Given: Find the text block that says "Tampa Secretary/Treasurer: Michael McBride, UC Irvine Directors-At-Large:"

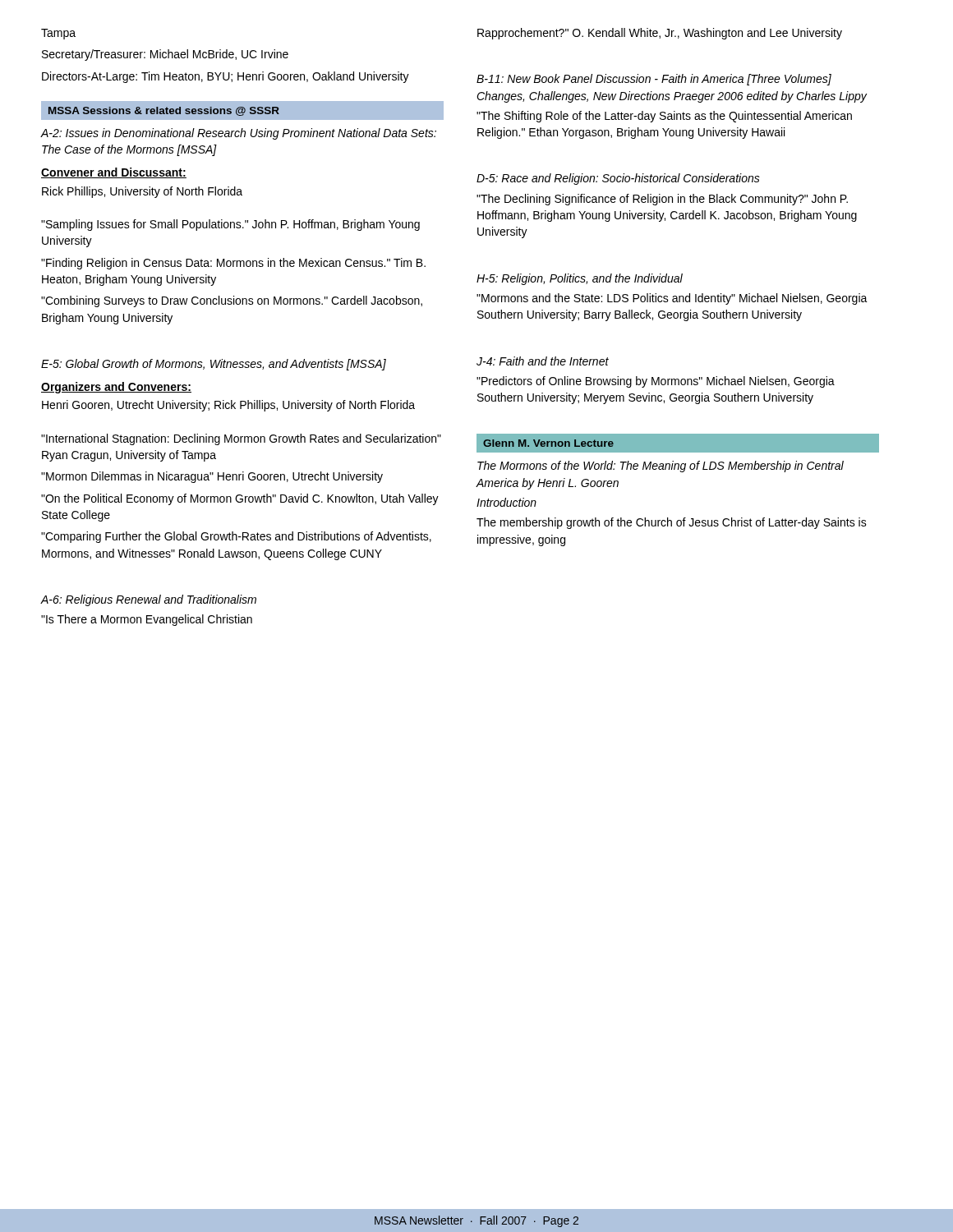Looking at the screenshot, I should (x=242, y=55).
